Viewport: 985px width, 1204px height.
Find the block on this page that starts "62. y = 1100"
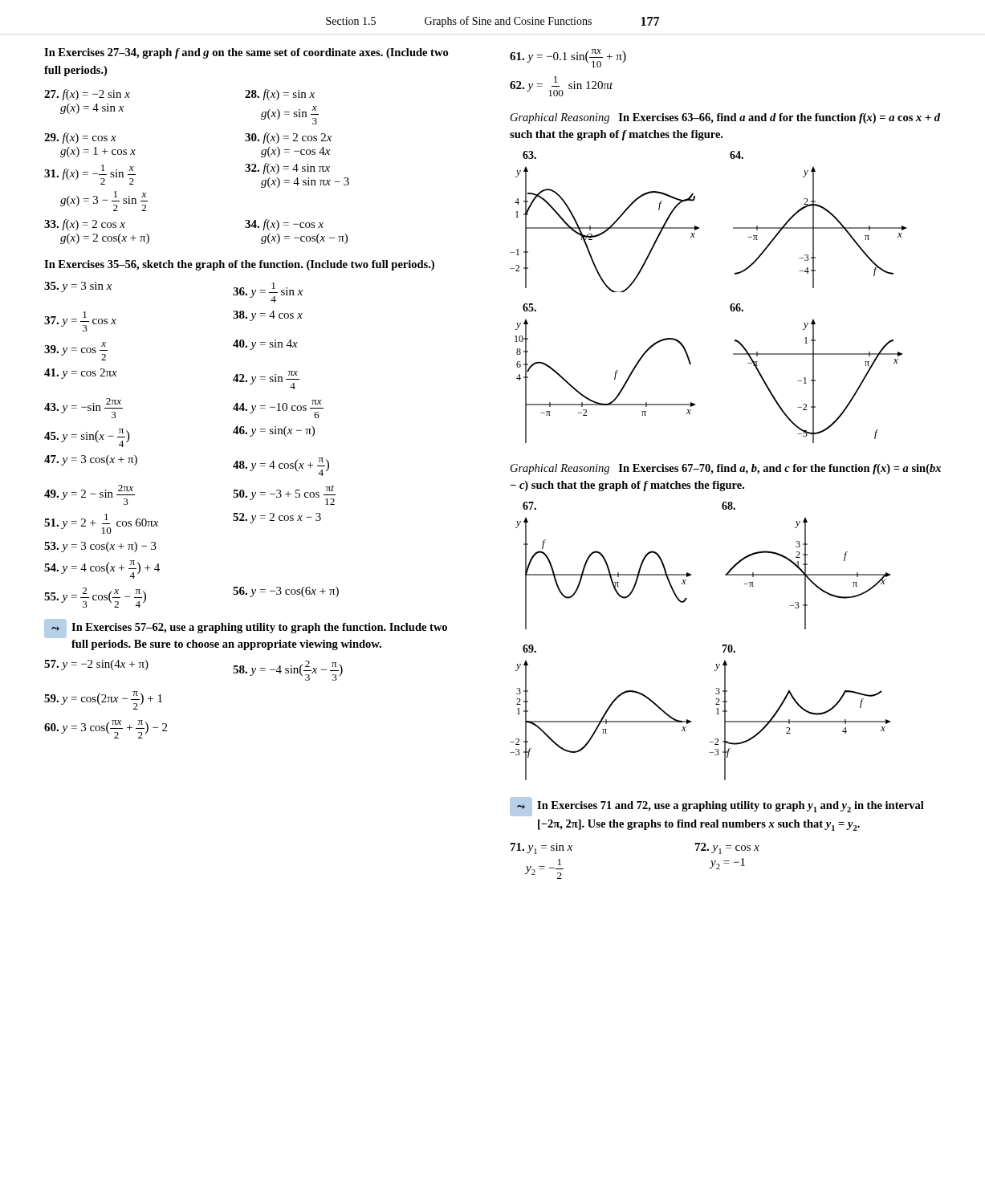coord(561,86)
